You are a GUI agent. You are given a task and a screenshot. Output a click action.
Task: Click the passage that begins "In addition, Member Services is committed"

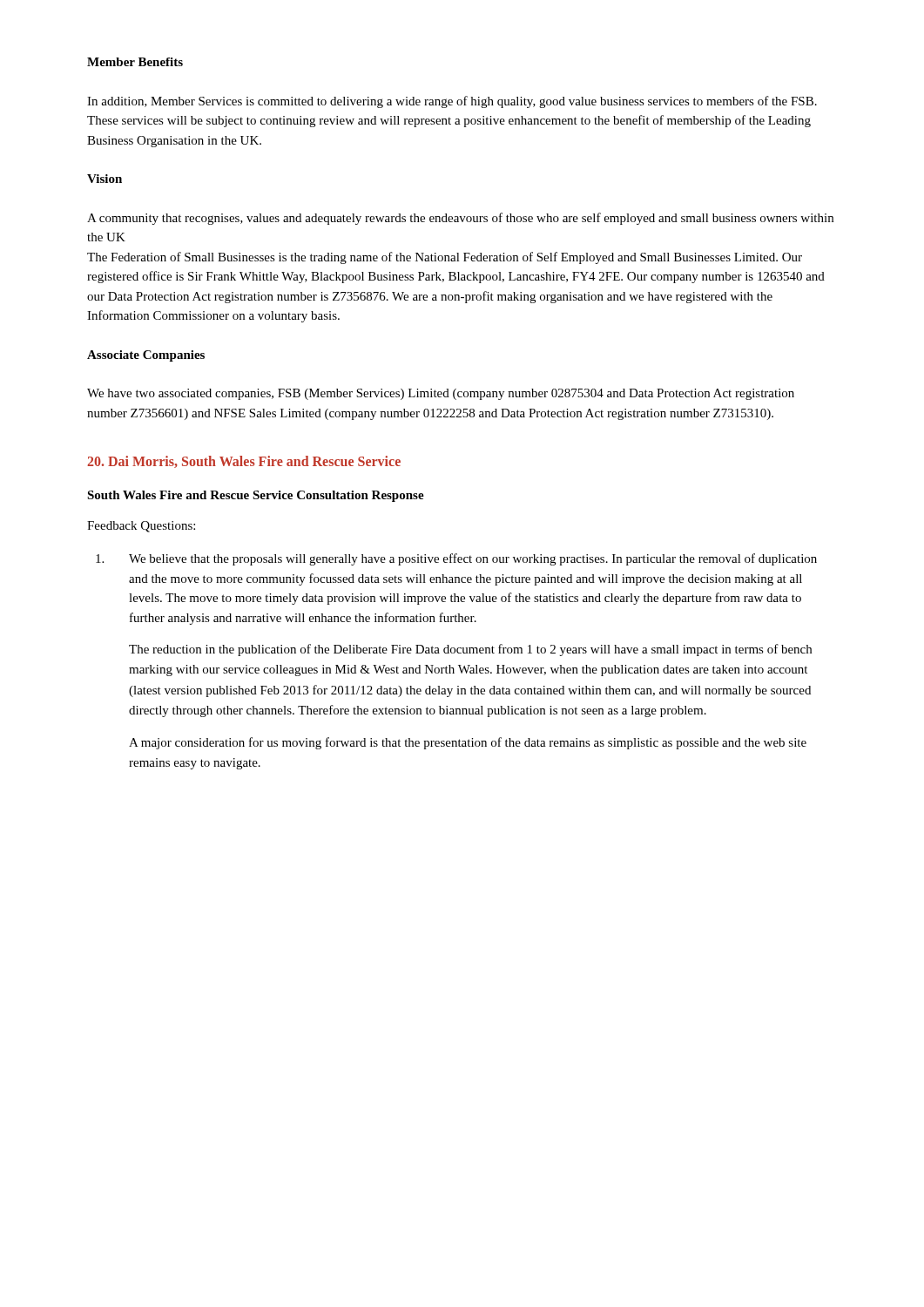pyautogui.click(x=462, y=121)
